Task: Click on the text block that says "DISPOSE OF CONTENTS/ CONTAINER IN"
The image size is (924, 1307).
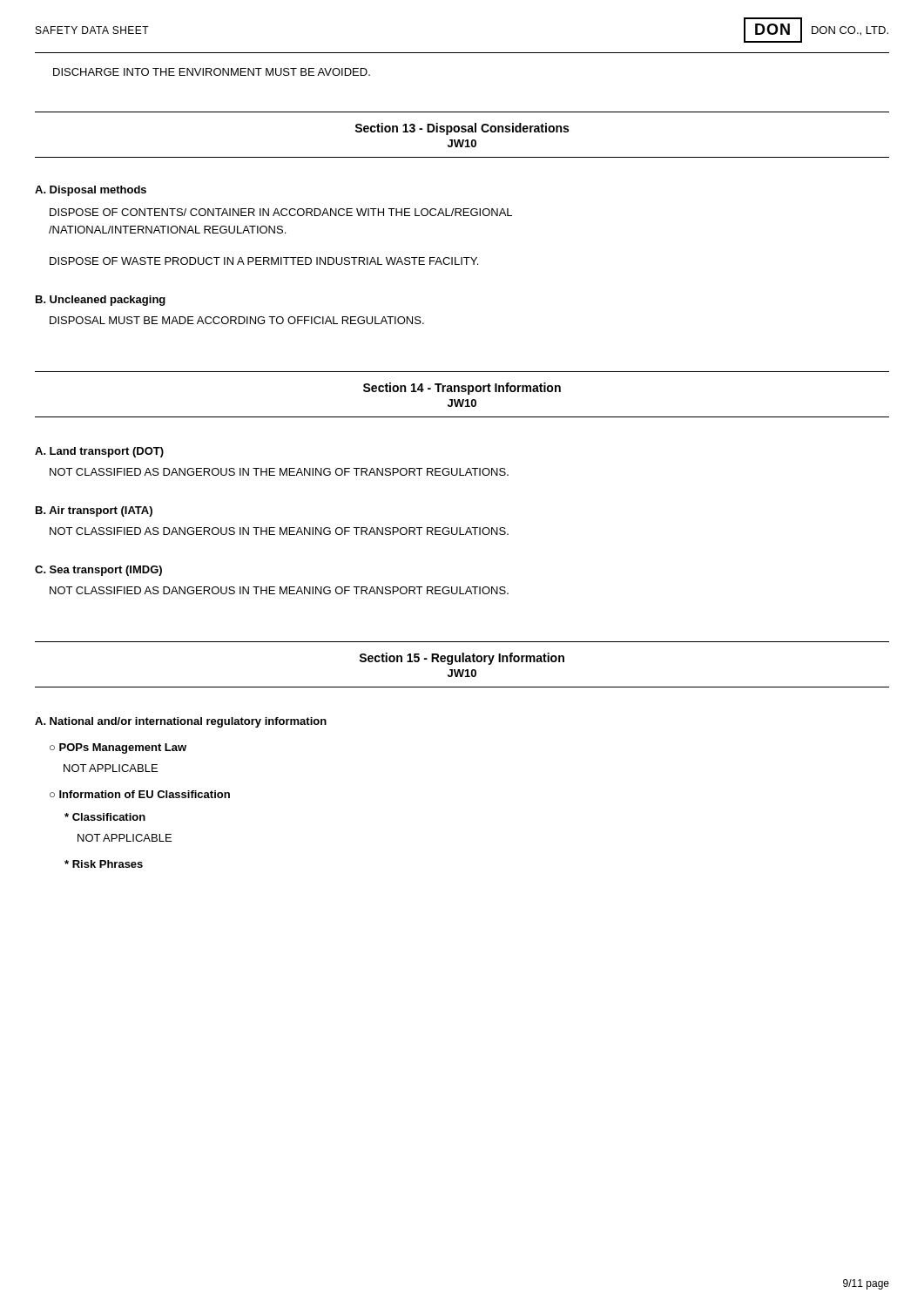Action: (x=281, y=221)
